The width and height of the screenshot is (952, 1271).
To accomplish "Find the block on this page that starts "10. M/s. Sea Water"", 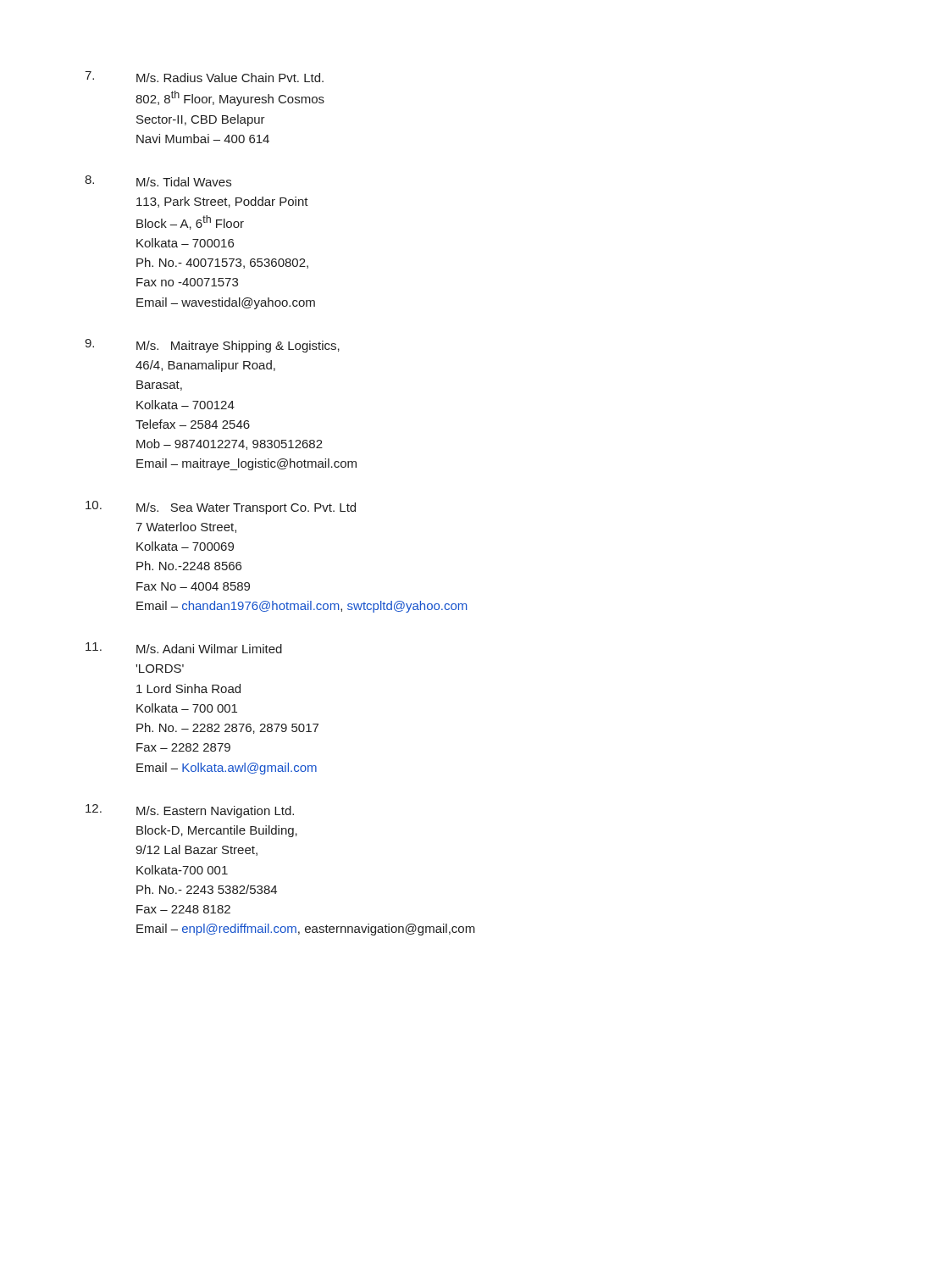I will (221, 508).
